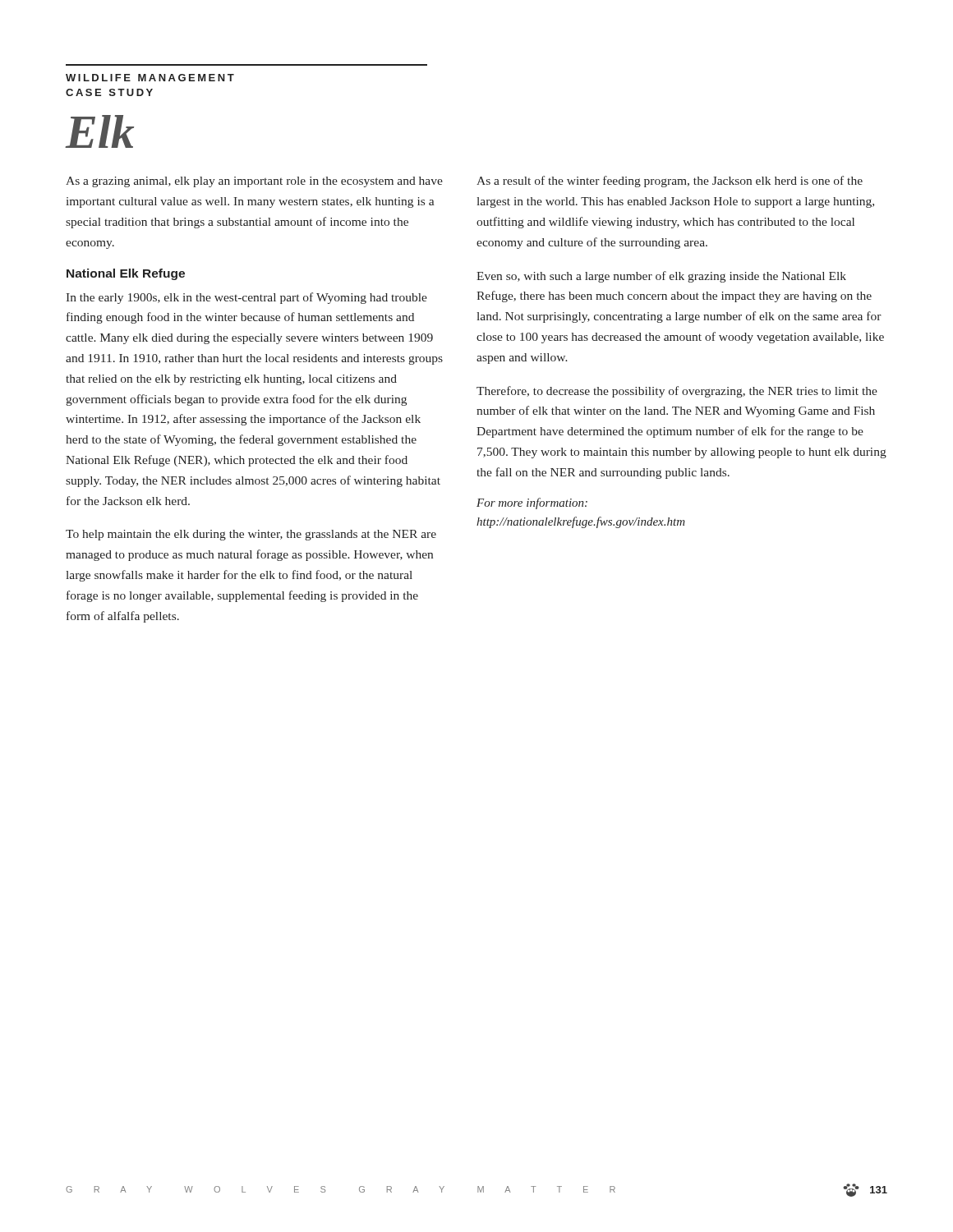
Task: Select the block starting "National Elk Refuge"
Action: (126, 273)
